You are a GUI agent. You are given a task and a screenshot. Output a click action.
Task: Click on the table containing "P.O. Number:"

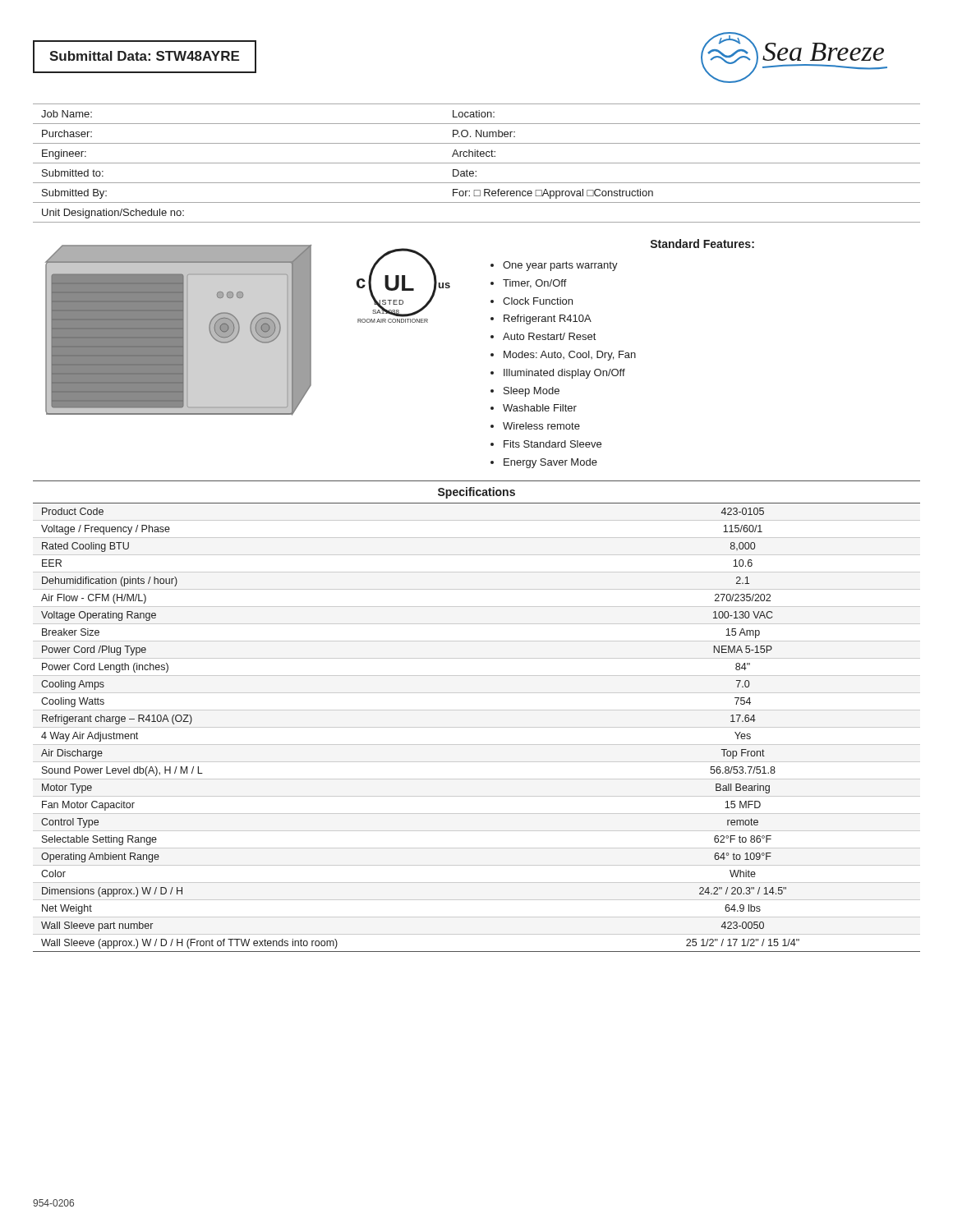476,163
